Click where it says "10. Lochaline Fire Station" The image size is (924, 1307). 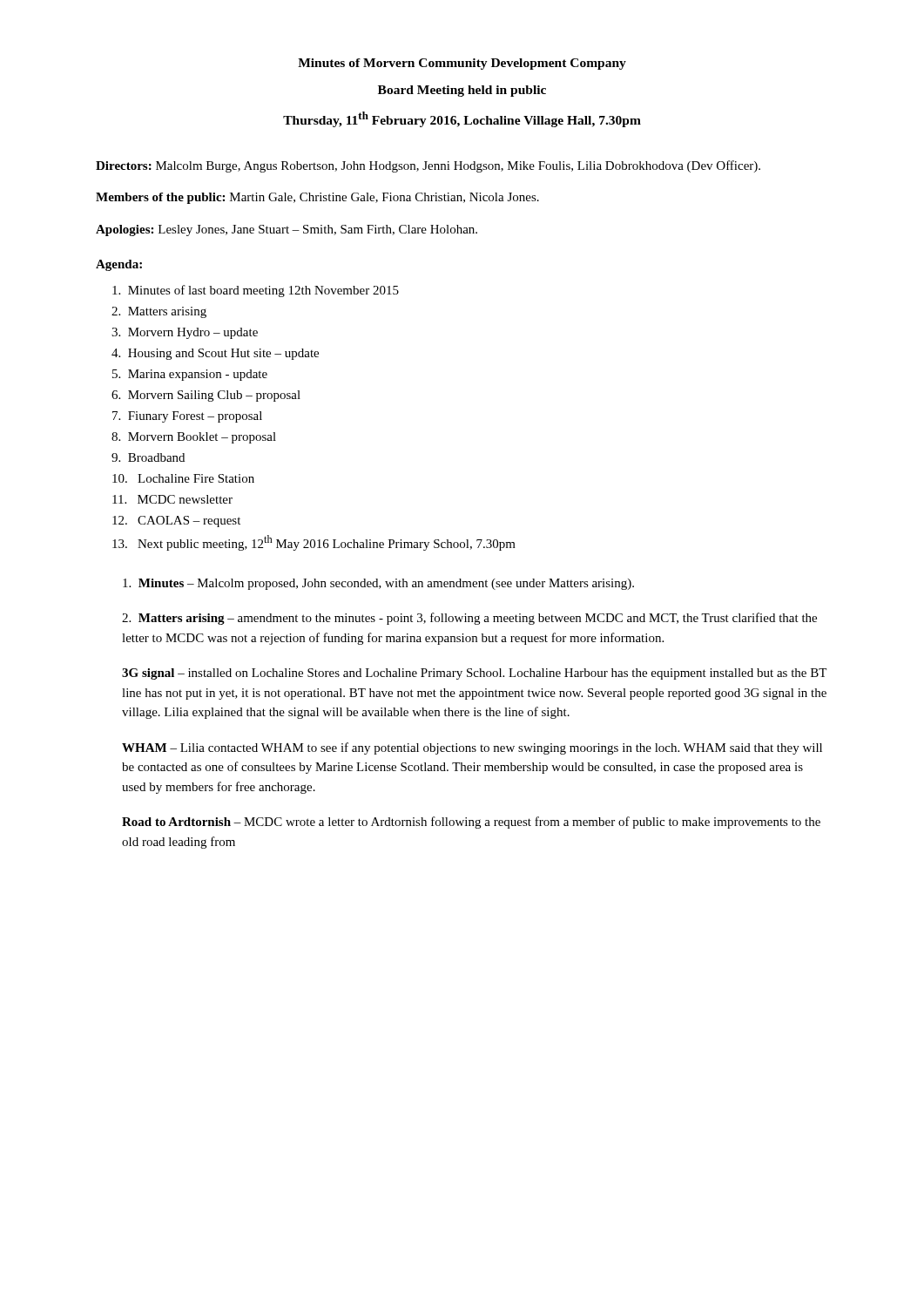click(183, 478)
